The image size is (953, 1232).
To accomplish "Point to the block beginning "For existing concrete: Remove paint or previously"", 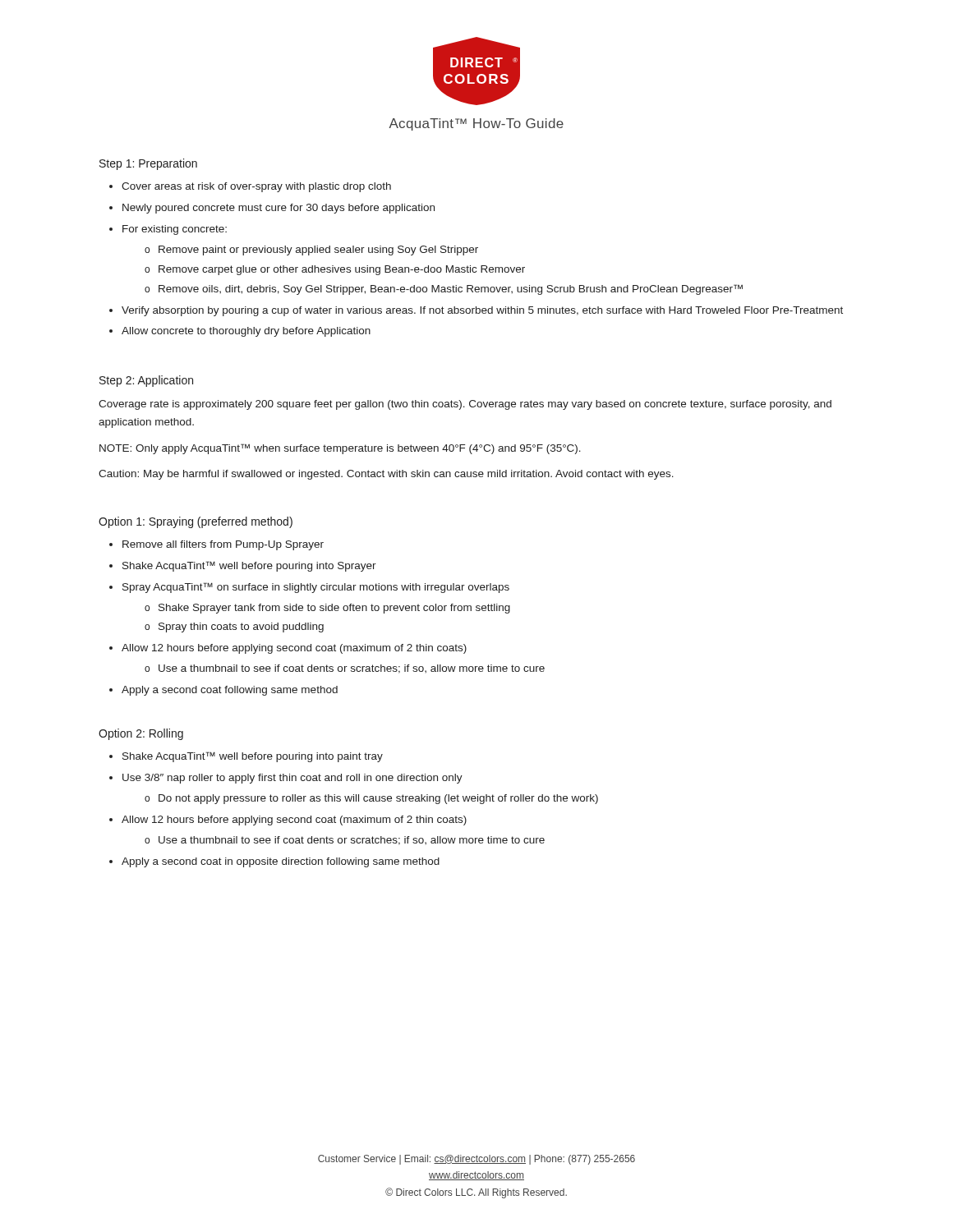I will 488,260.
